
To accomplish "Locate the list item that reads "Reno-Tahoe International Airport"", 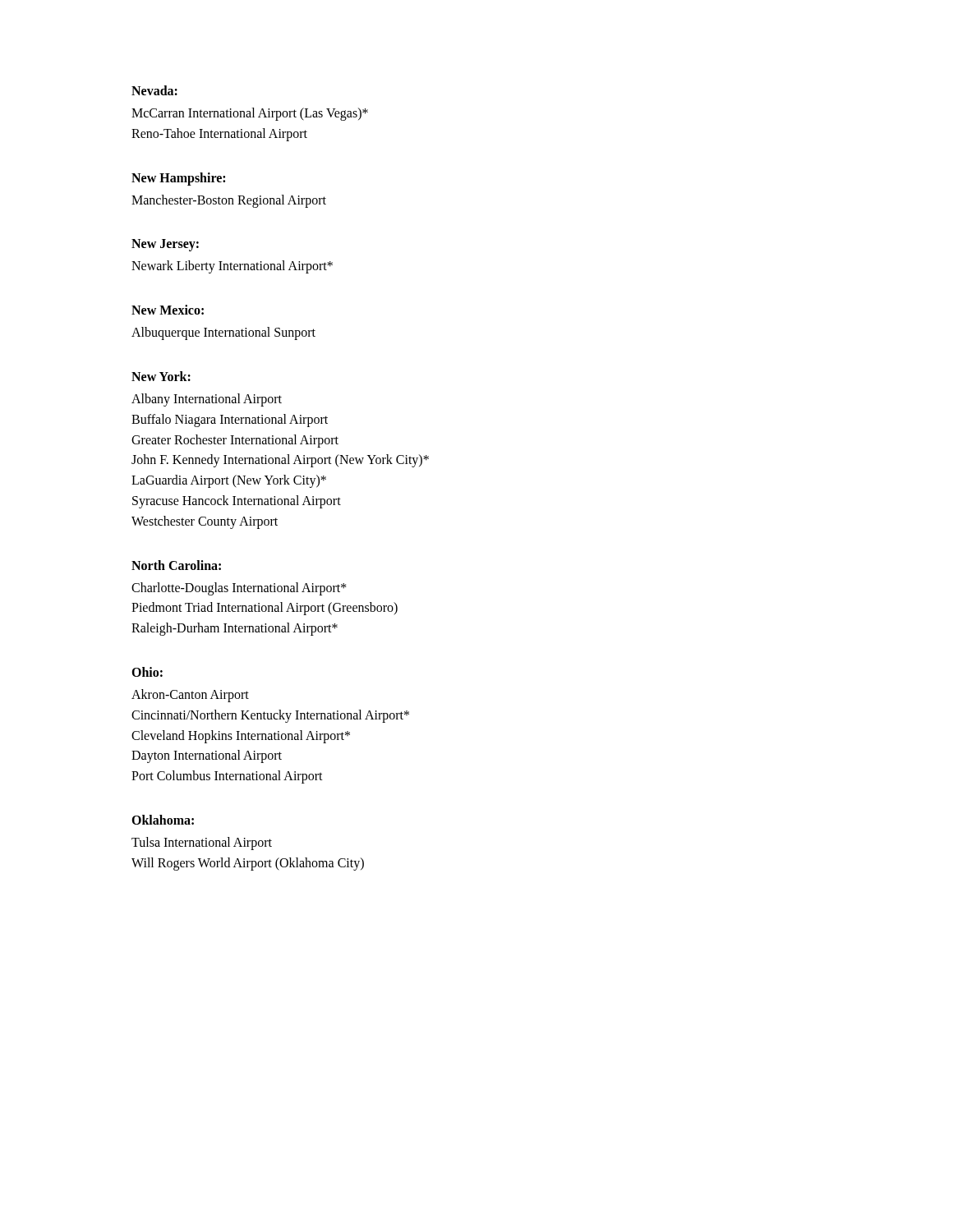I will coord(219,133).
